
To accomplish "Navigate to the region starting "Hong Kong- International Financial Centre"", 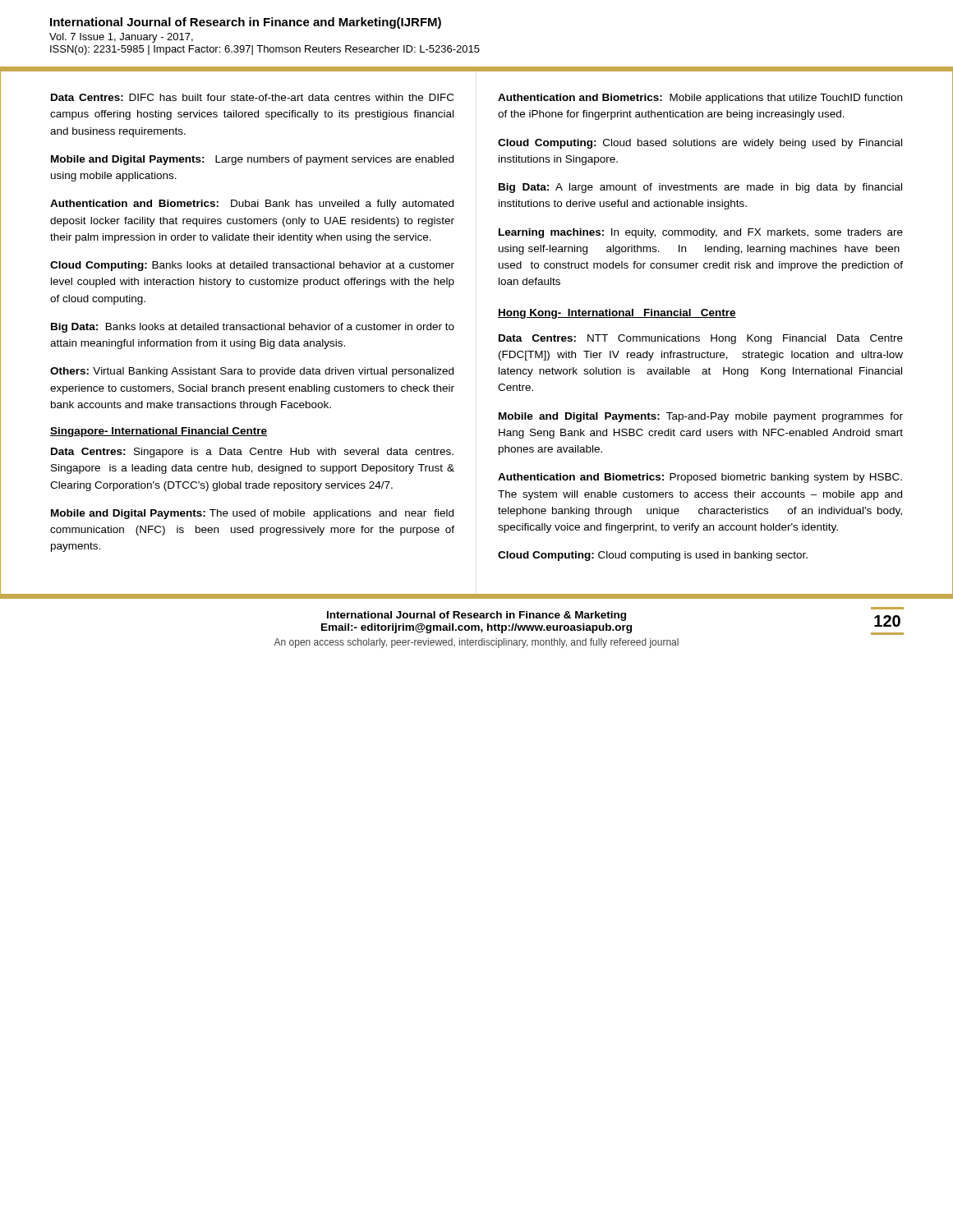I will [x=617, y=312].
